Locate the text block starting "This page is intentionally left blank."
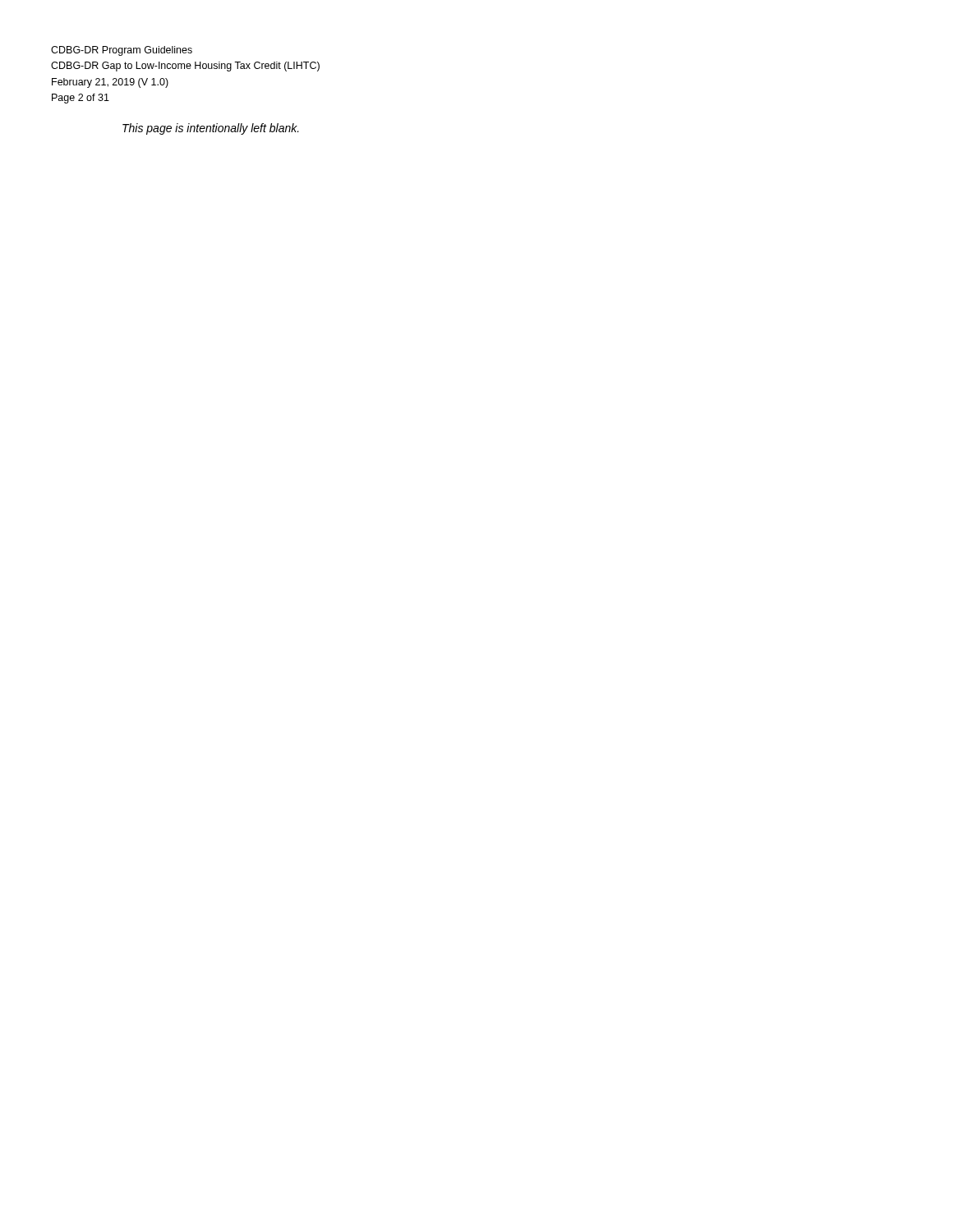The width and height of the screenshot is (953, 1232). pos(211,128)
